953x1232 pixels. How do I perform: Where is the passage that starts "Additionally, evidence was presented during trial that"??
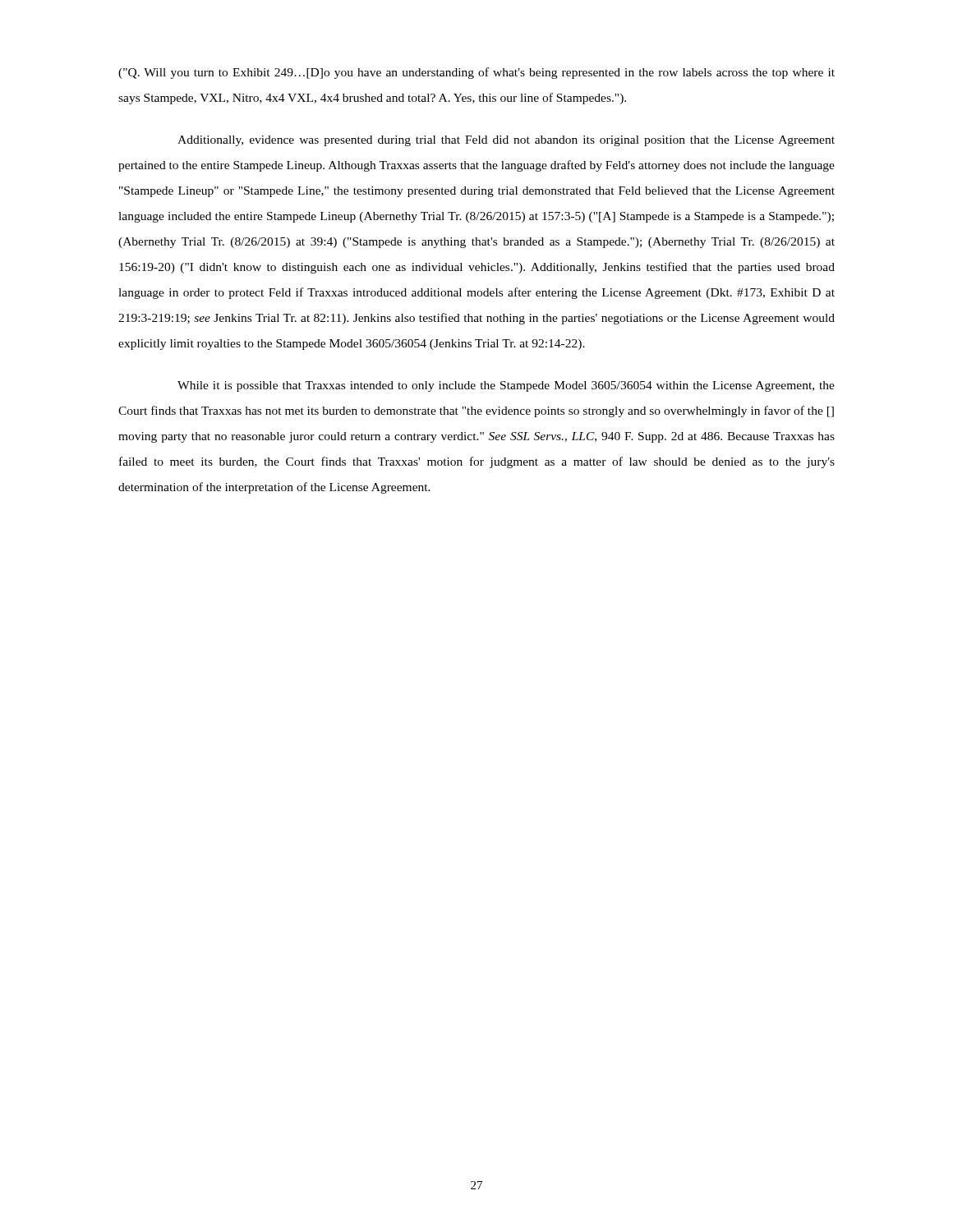[x=476, y=241]
